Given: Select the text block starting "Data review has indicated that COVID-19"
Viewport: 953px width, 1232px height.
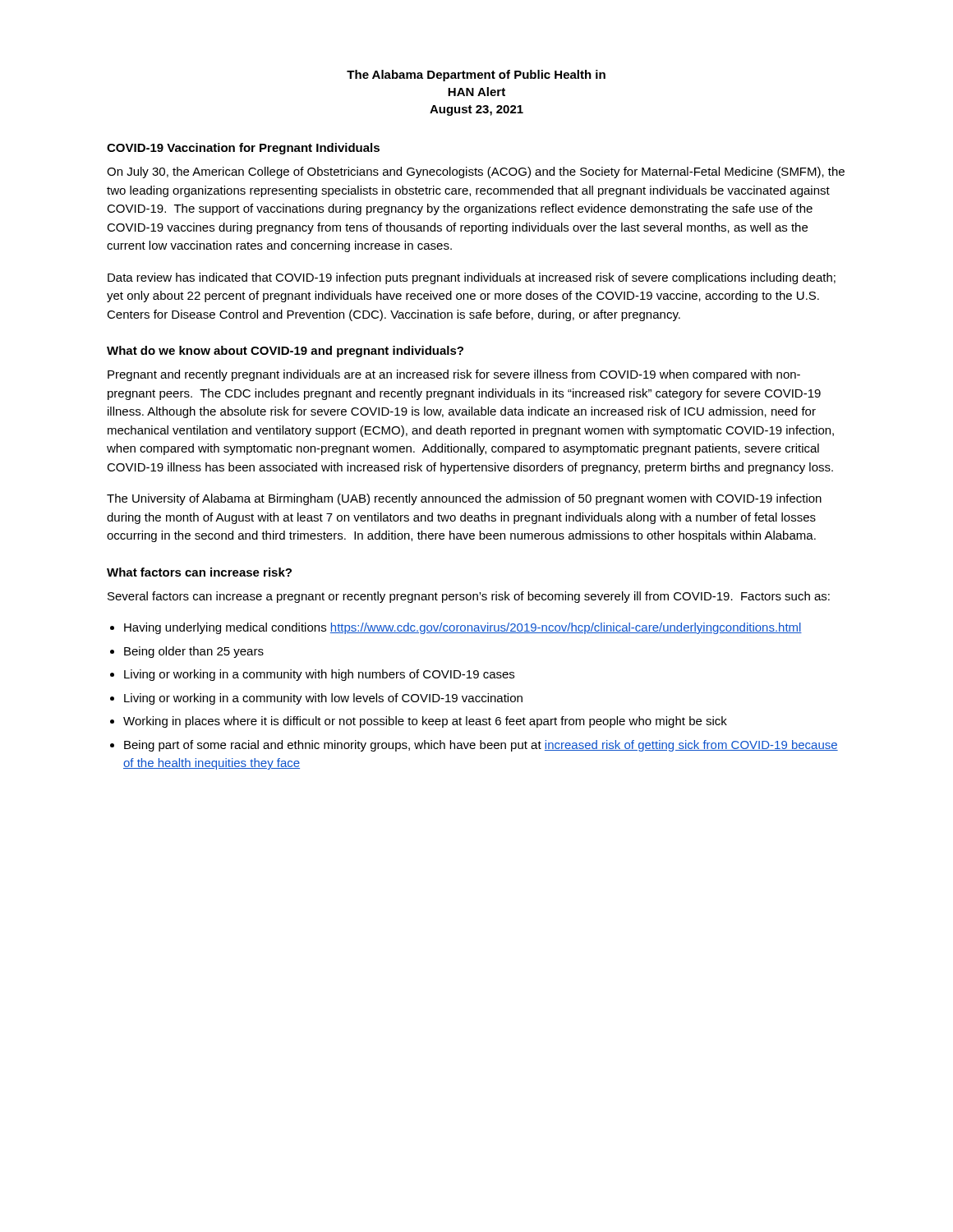Looking at the screenshot, I should pyautogui.click(x=472, y=295).
